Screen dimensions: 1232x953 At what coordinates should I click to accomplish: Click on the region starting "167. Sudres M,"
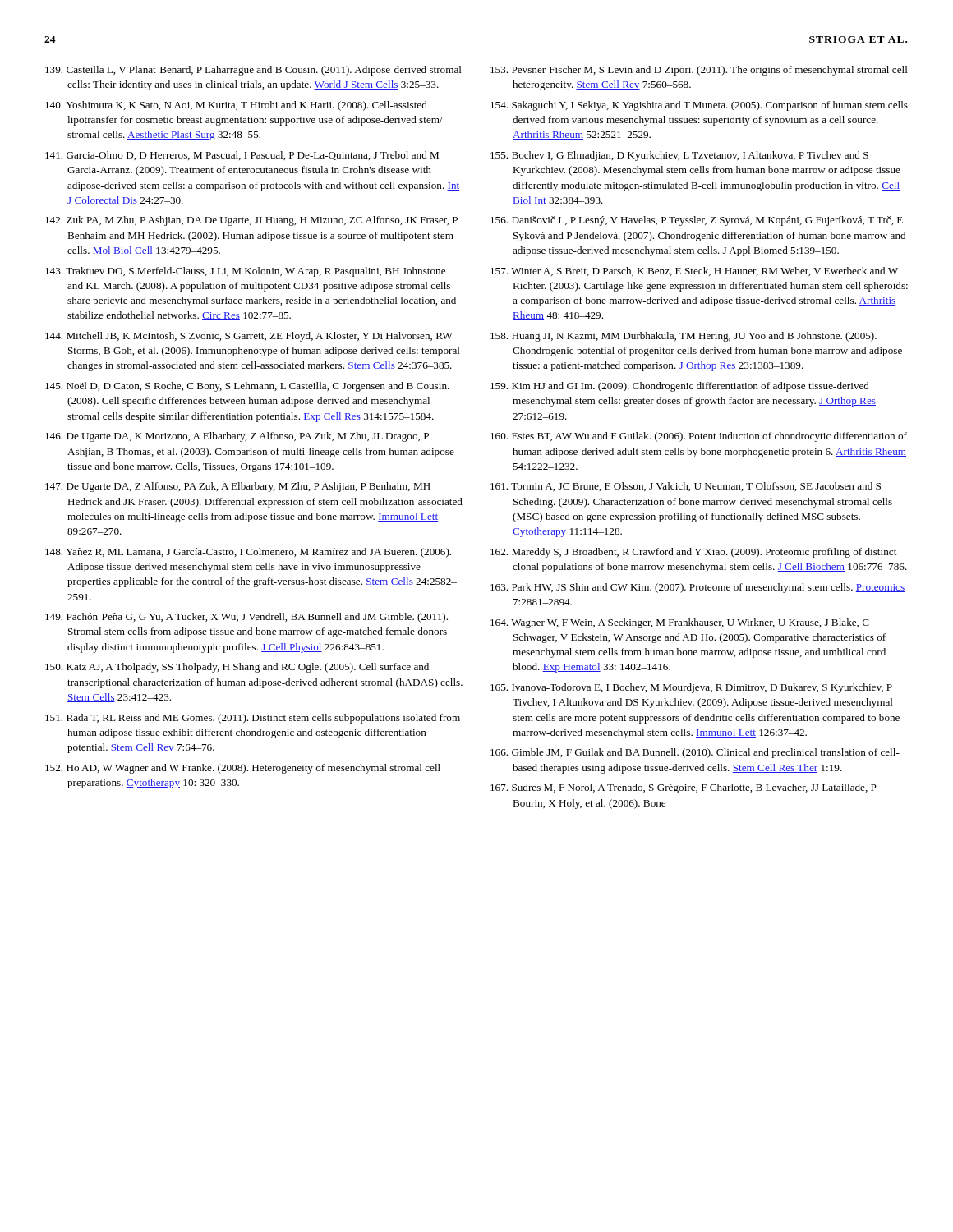pos(683,795)
